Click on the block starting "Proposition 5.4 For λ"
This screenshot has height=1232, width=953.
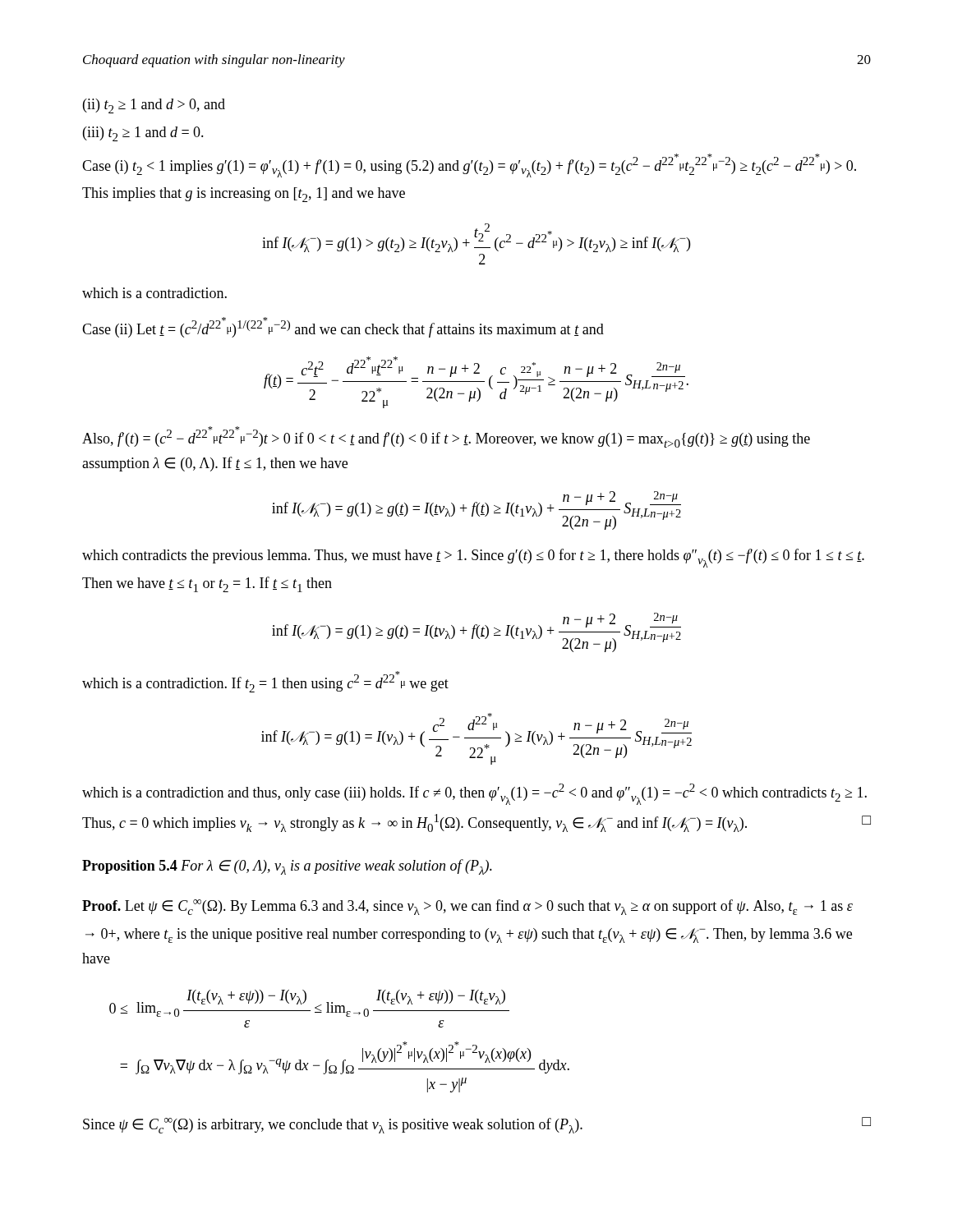point(476,868)
